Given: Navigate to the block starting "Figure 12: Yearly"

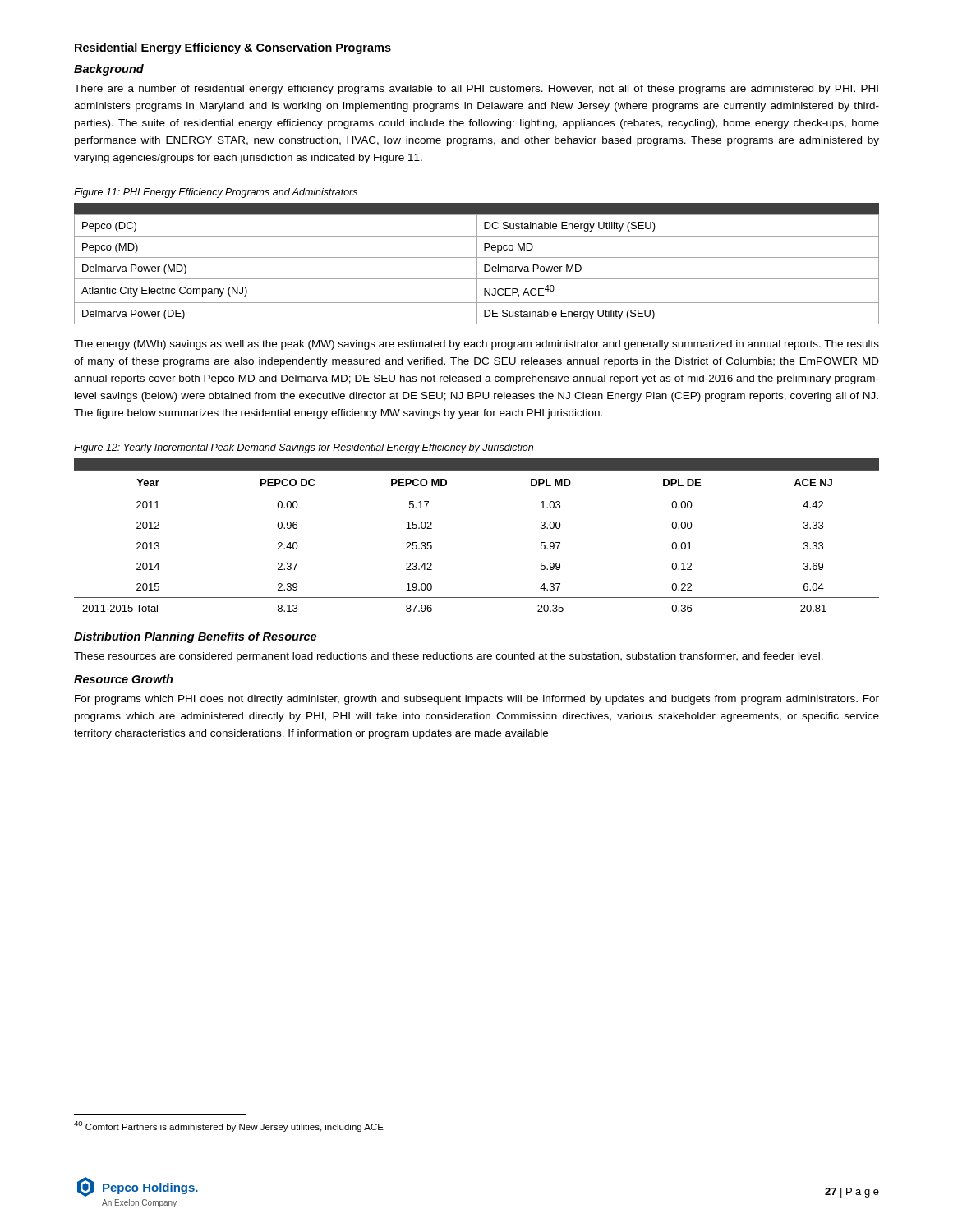Looking at the screenshot, I should 304,447.
